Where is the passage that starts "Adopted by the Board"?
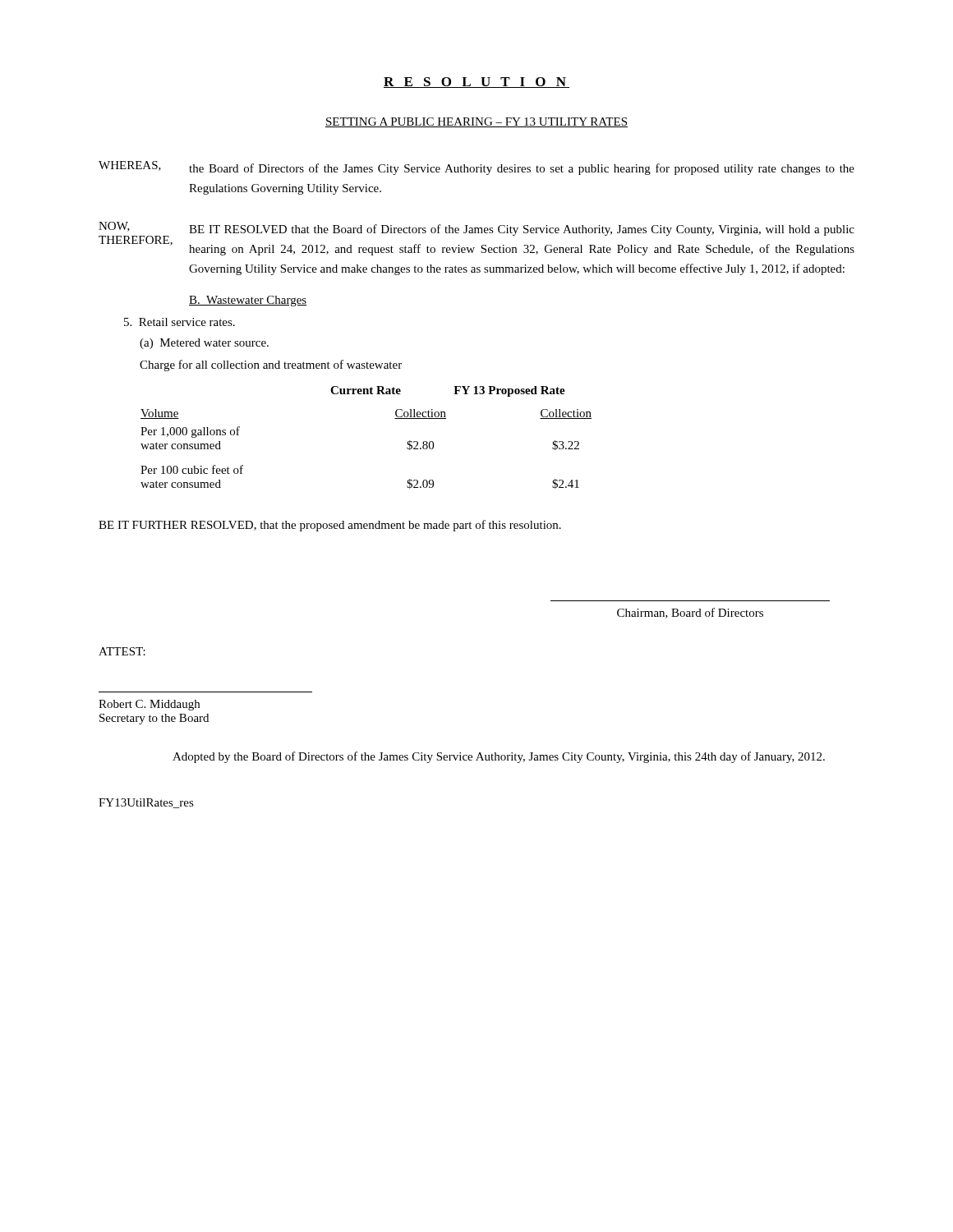 (x=499, y=756)
